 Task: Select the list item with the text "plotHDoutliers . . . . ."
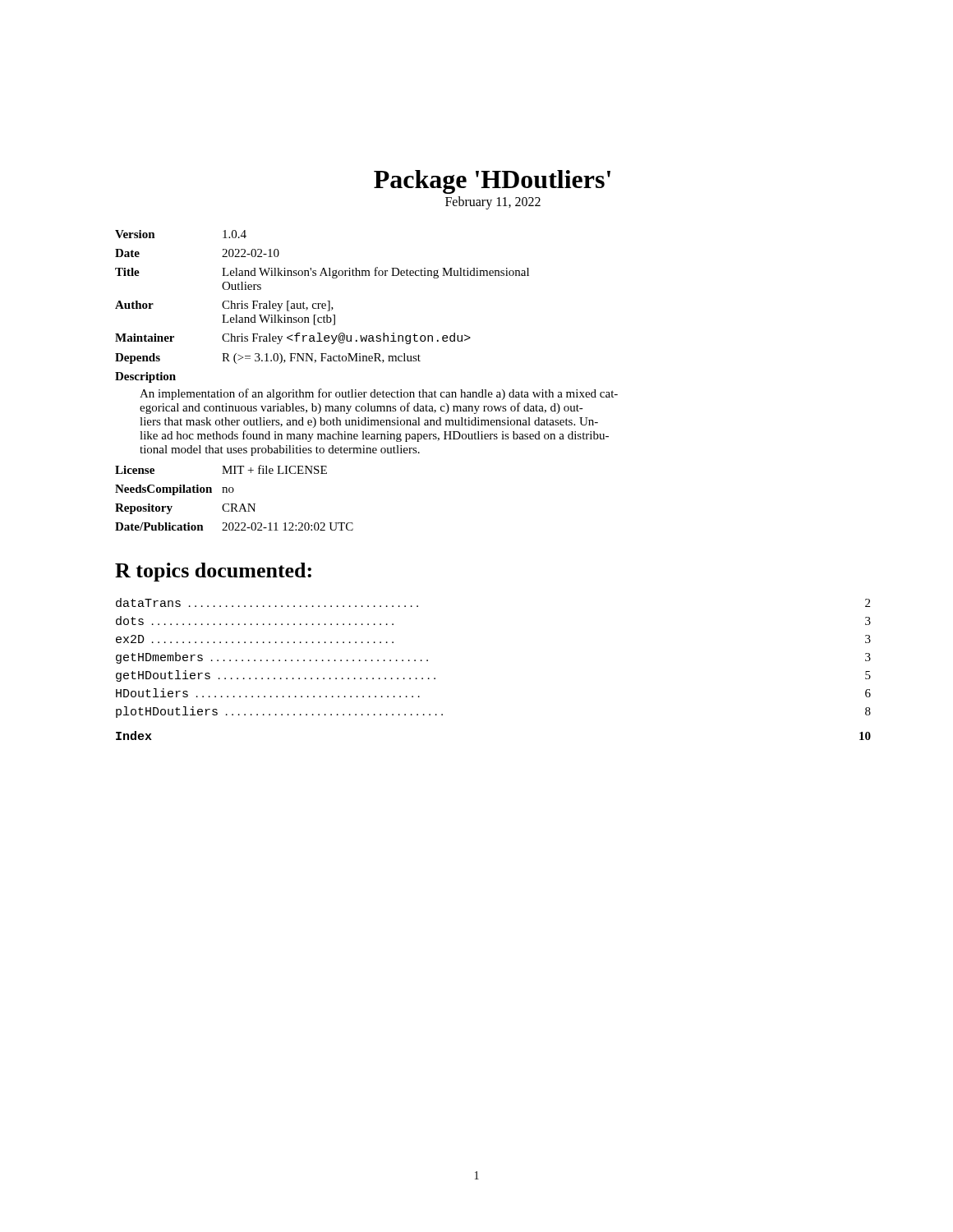click(161, 712)
